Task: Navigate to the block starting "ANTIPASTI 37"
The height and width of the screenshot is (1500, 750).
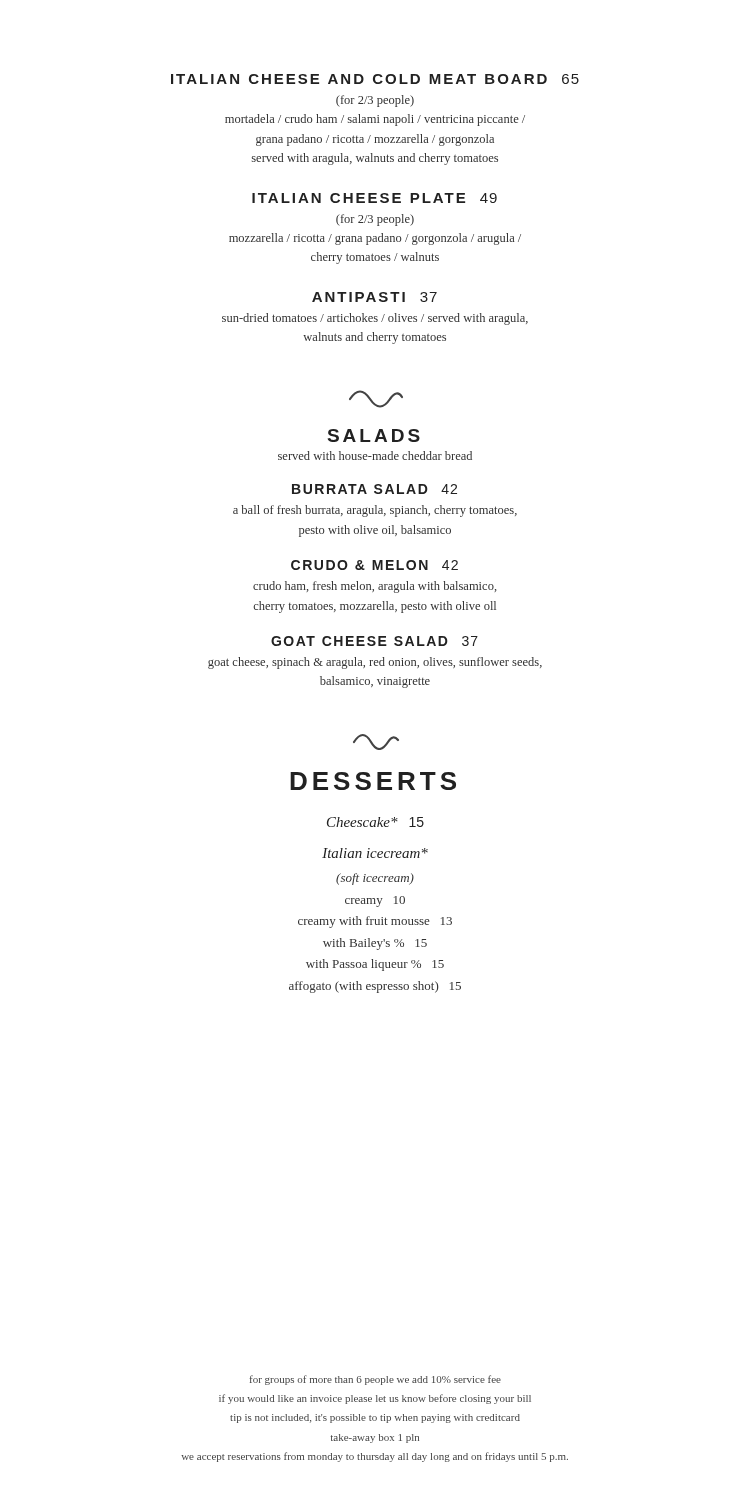Action: [x=375, y=296]
